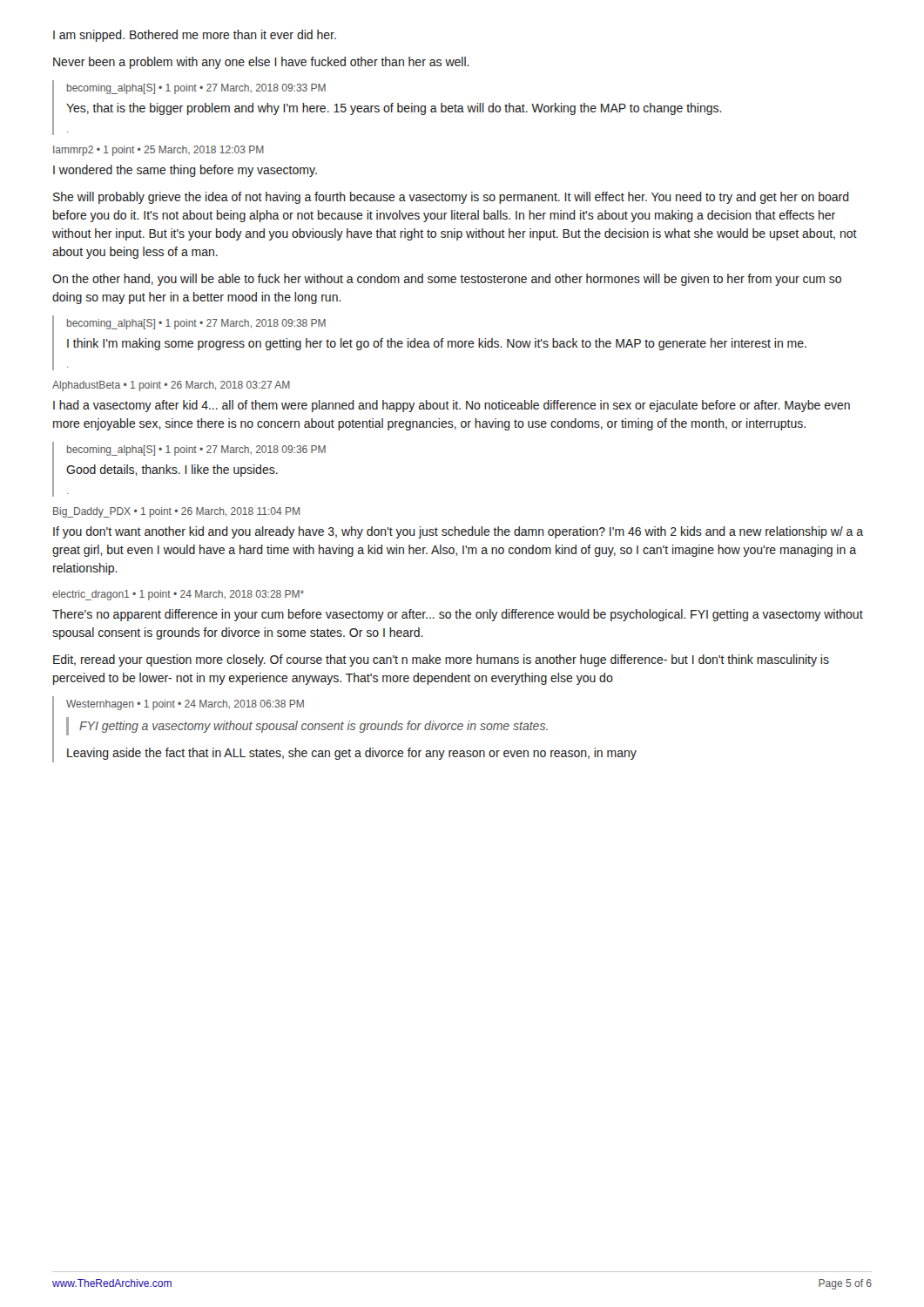
Task: Locate the text block that reads "Westernhagen • 1 point • 24 March, 2018"
Action: pyautogui.click(x=185, y=705)
